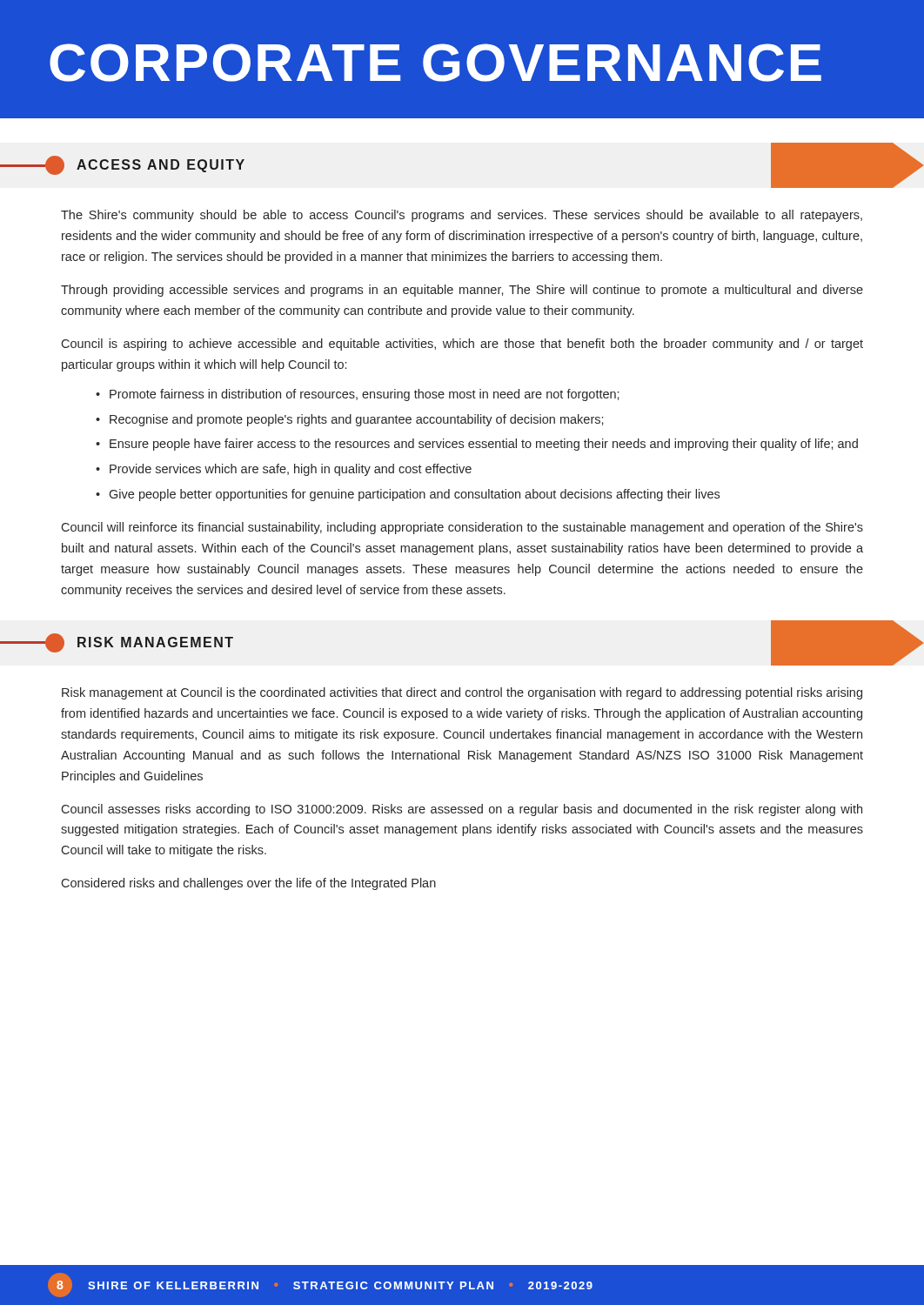Click on the block starting "ACCESS AND EQUITY"
Screen dimensions: 1305x924
pos(32,165)
